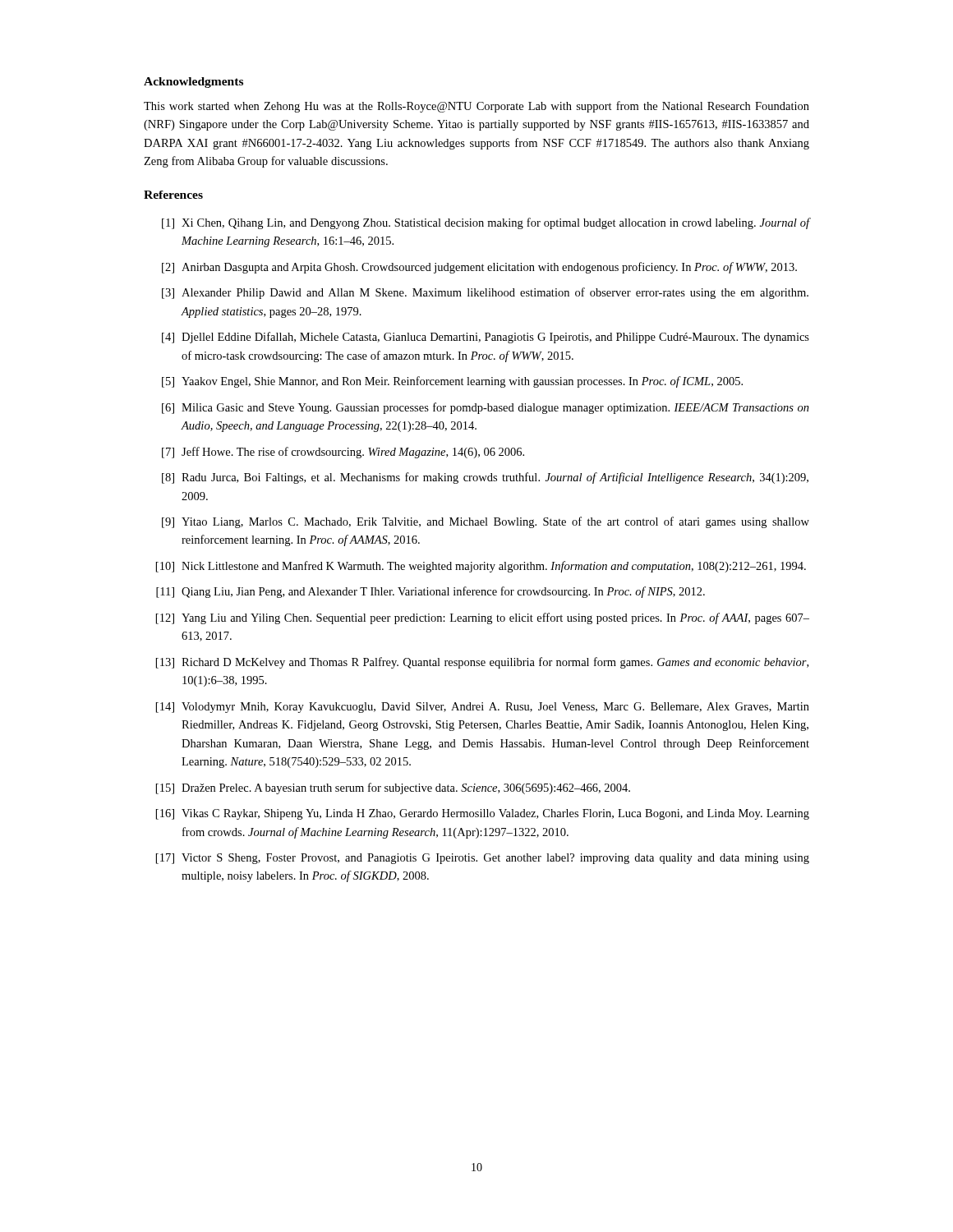Locate the block of text that opens with "[12] Yang Liu and Yiling Chen. Sequential"
This screenshot has width=953, height=1232.
click(x=476, y=627)
